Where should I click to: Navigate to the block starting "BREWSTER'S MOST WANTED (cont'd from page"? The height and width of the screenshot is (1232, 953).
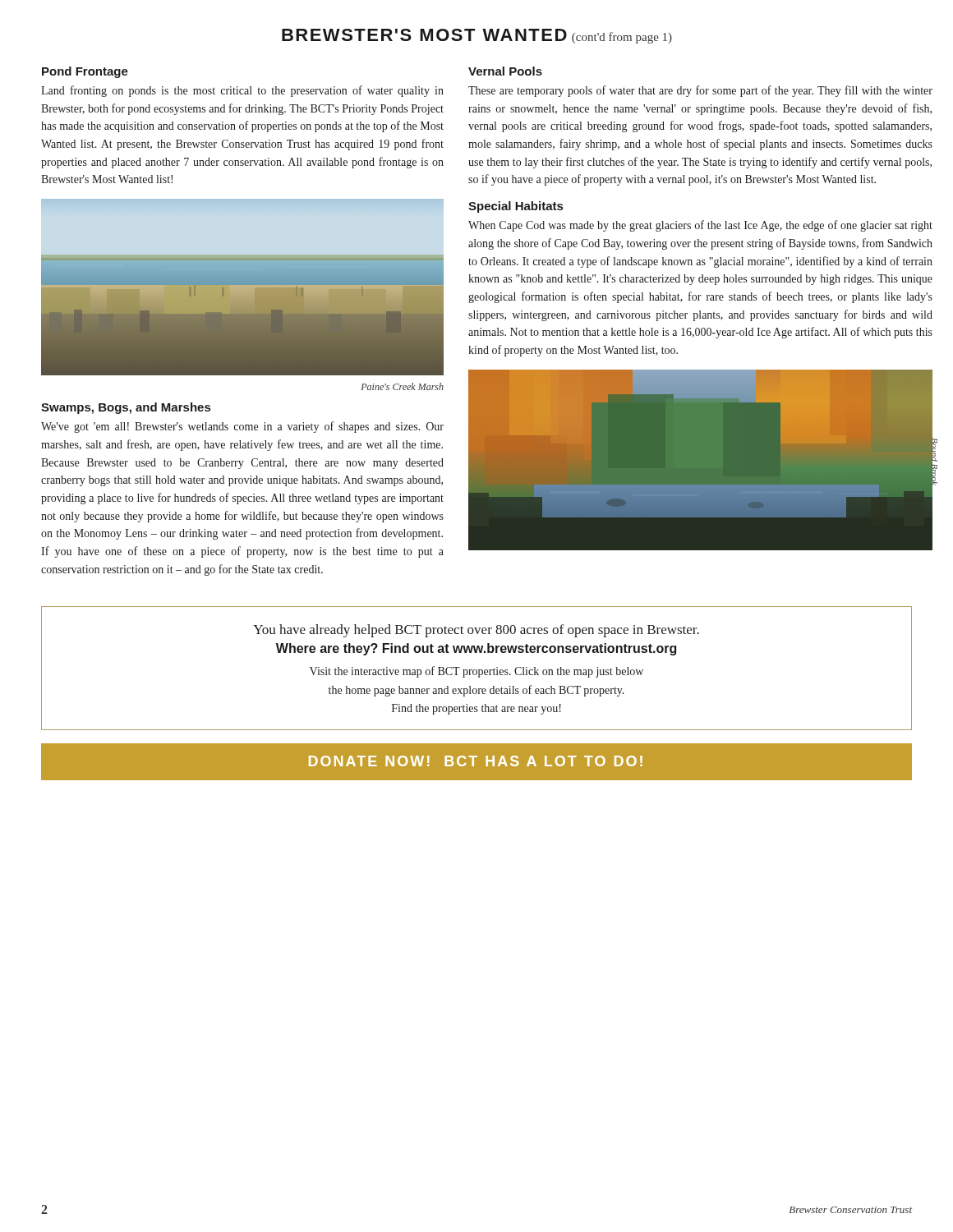(476, 35)
